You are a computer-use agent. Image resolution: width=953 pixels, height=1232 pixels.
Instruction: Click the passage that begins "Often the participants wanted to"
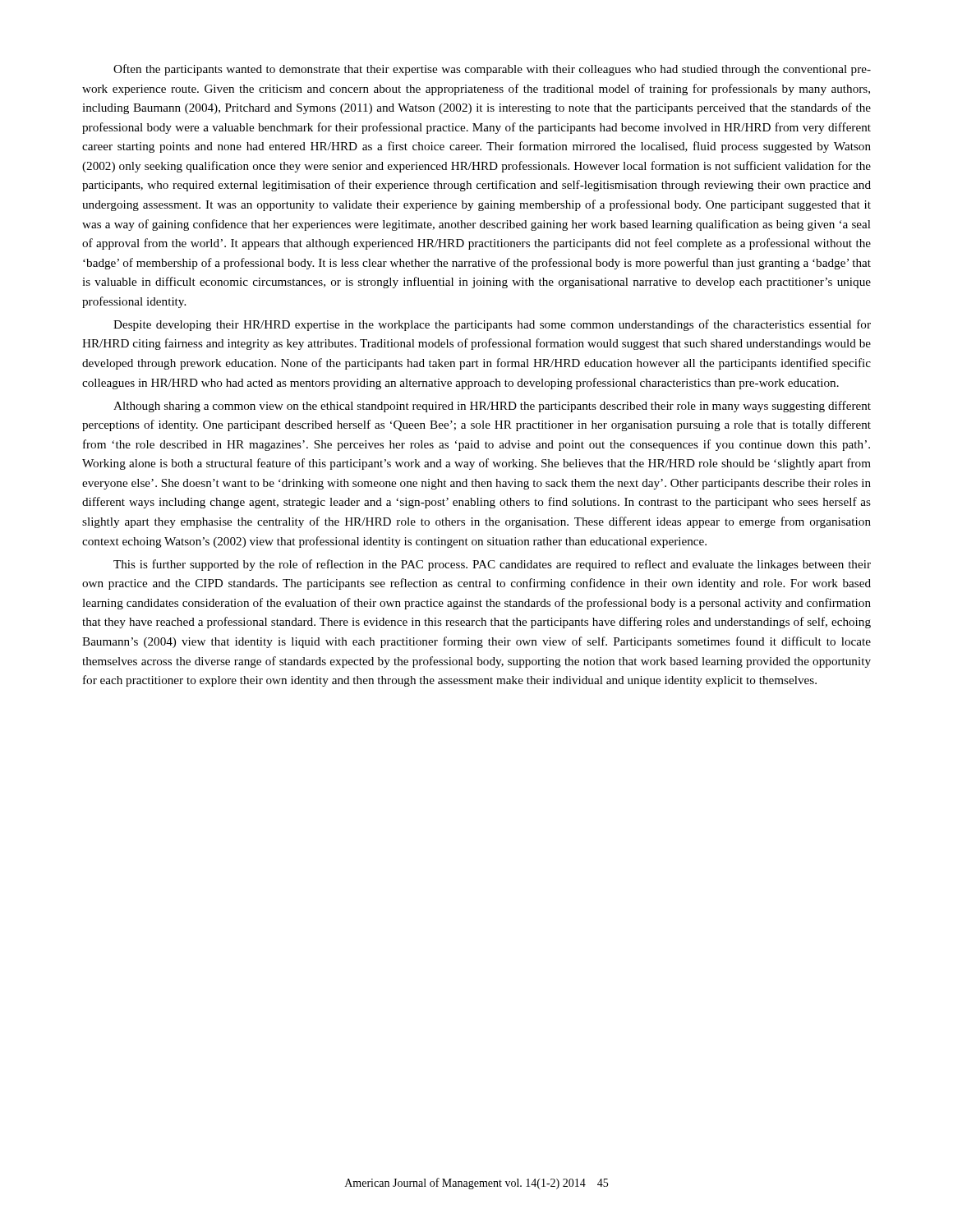(476, 374)
